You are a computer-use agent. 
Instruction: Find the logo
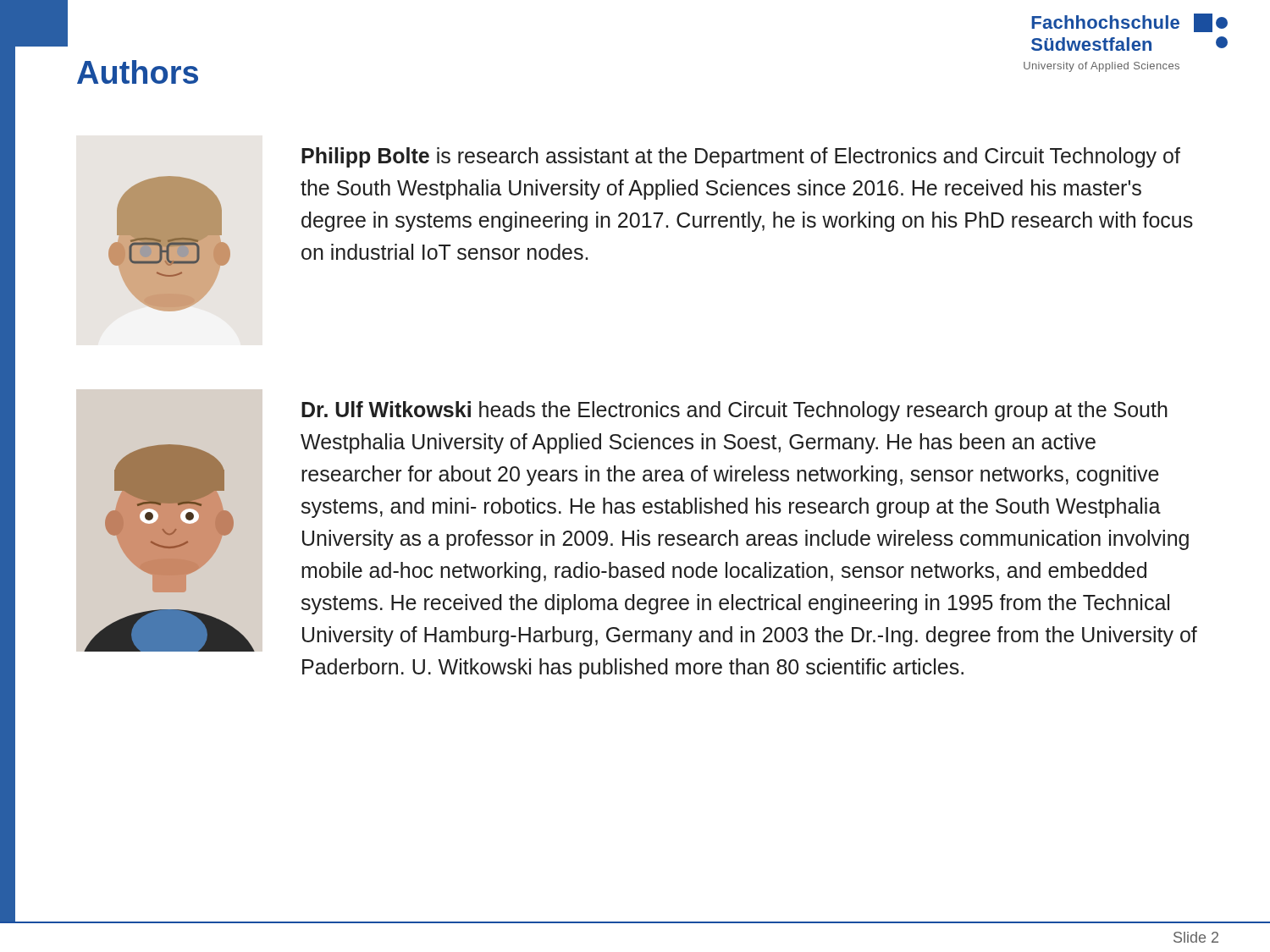[x=1125, y=42]
